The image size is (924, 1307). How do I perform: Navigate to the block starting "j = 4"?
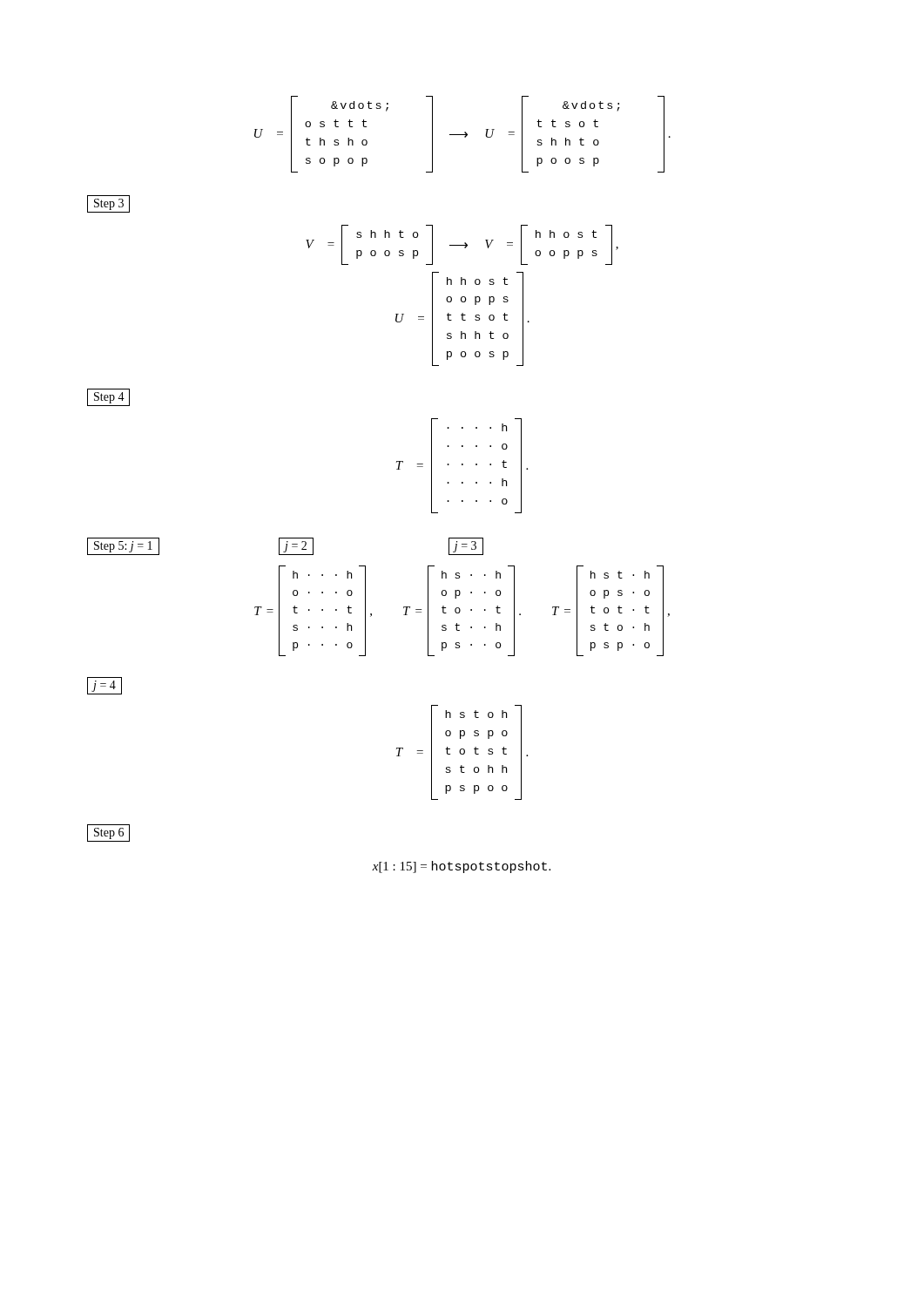pyautogui.click(x=104, y=686)
